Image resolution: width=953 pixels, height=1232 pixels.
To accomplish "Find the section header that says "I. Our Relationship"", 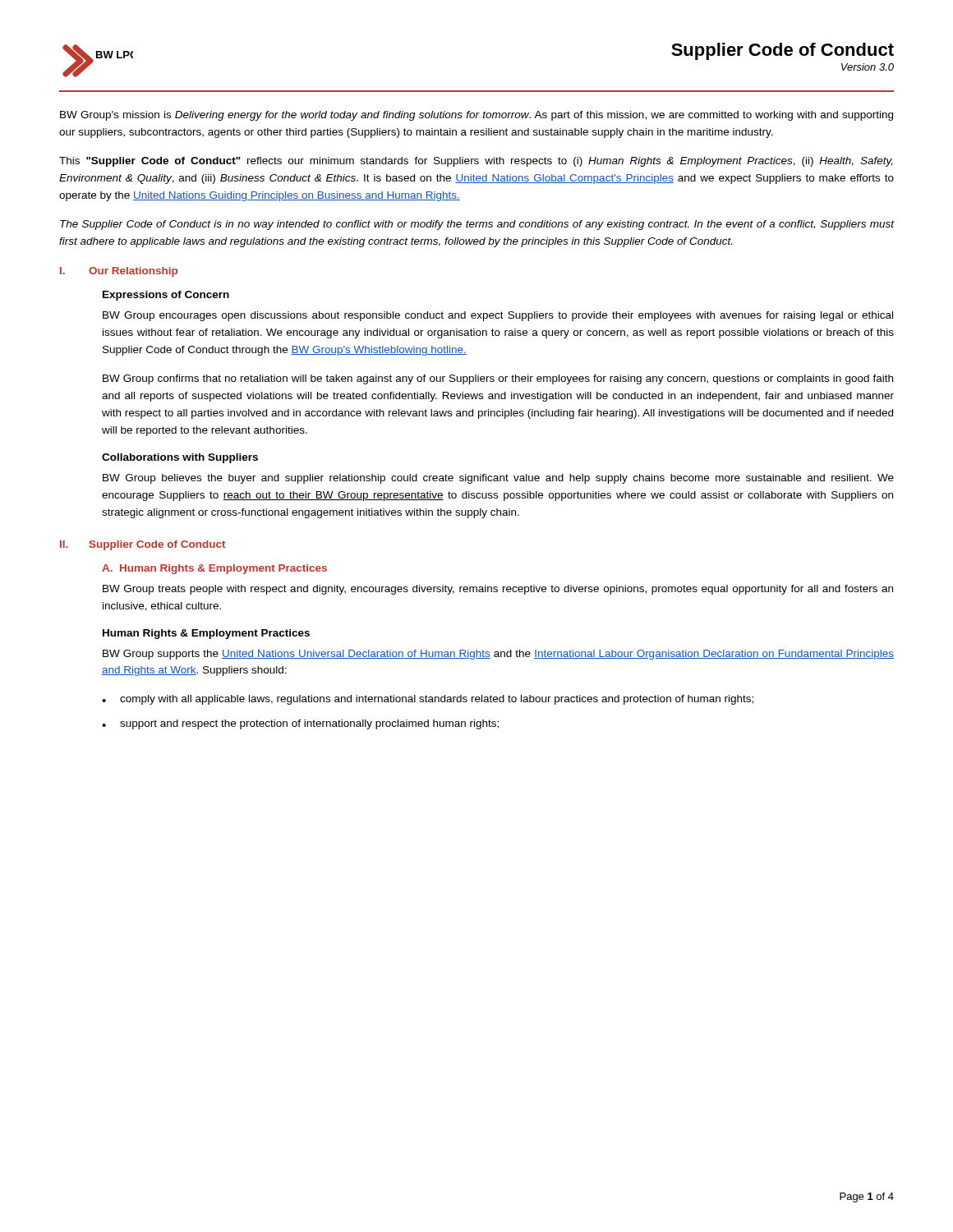I will point(119,271).
